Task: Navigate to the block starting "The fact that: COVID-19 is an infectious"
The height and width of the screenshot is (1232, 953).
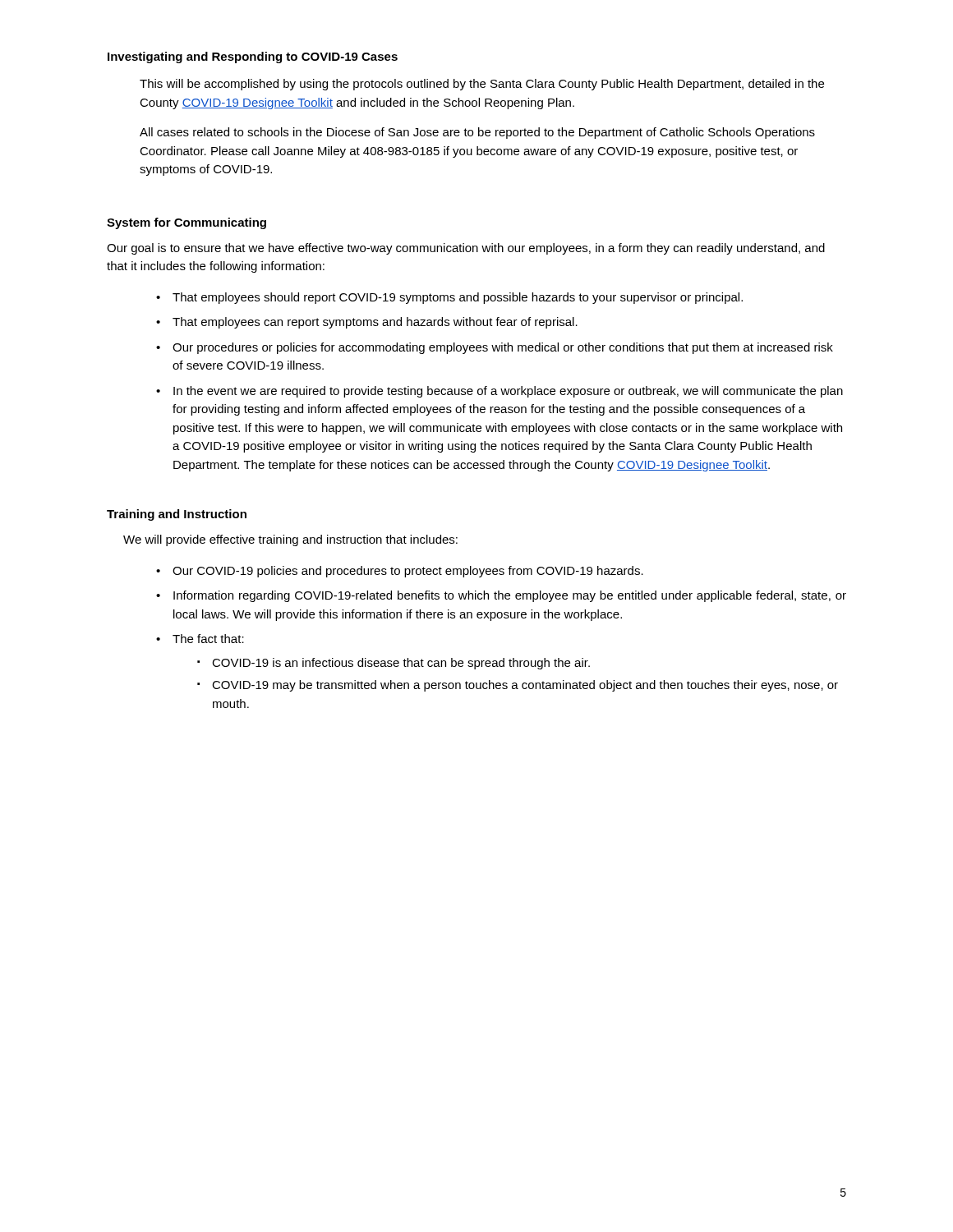Action: [x=509, y=672]
